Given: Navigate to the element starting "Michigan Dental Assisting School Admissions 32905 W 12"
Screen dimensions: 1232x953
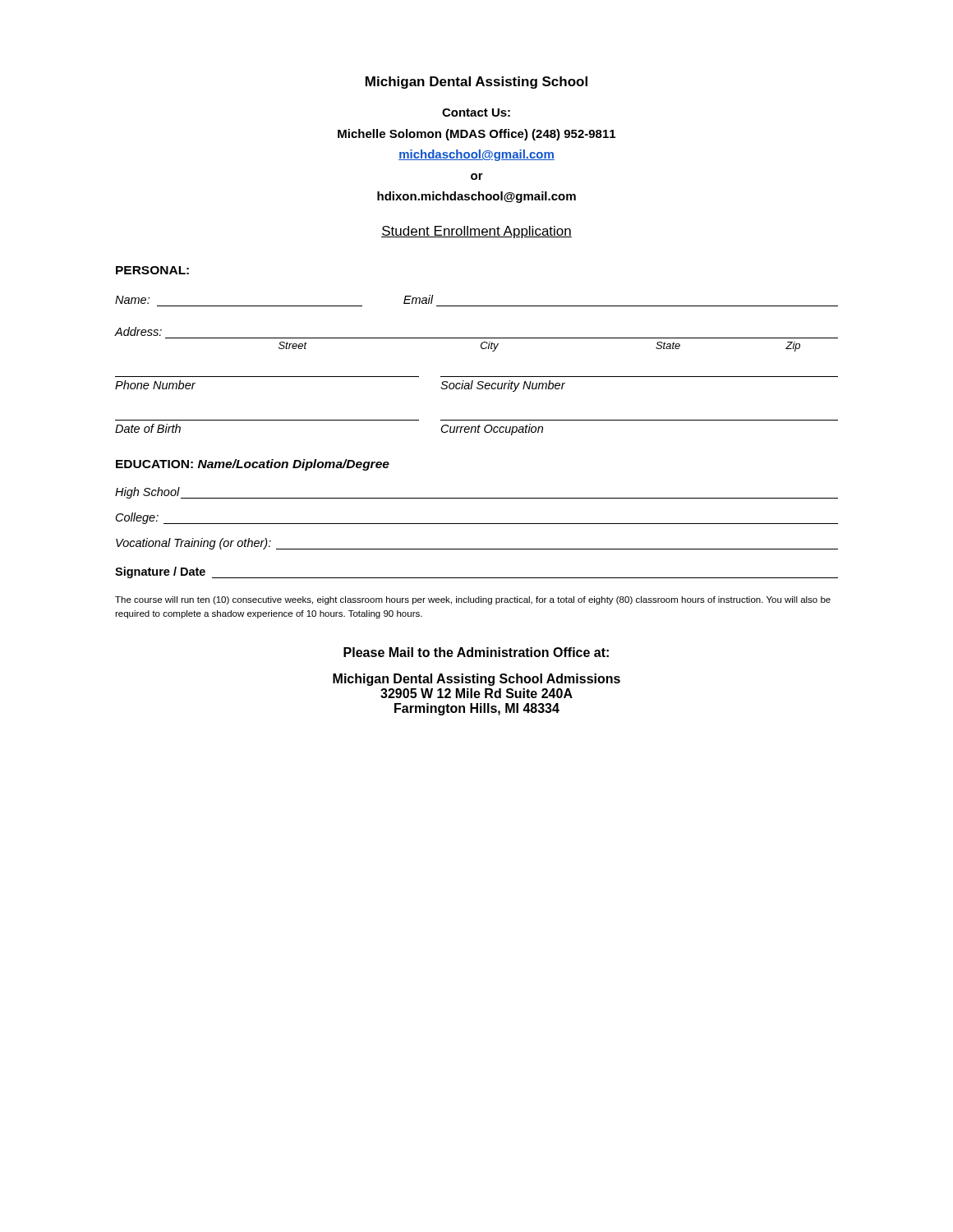Looking at the screenshot, I should click(476, 694).
